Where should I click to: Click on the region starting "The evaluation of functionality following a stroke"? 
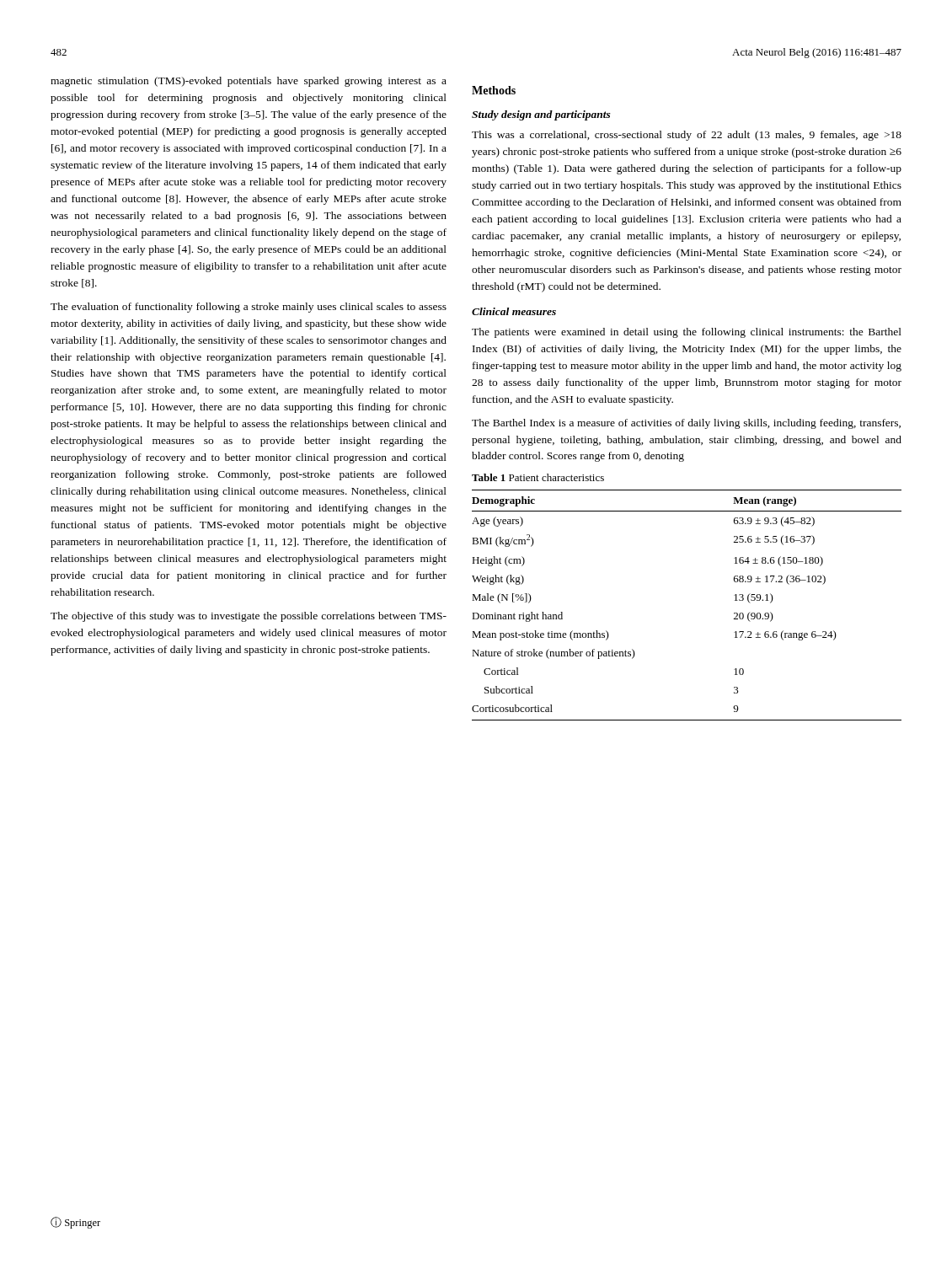249,449
